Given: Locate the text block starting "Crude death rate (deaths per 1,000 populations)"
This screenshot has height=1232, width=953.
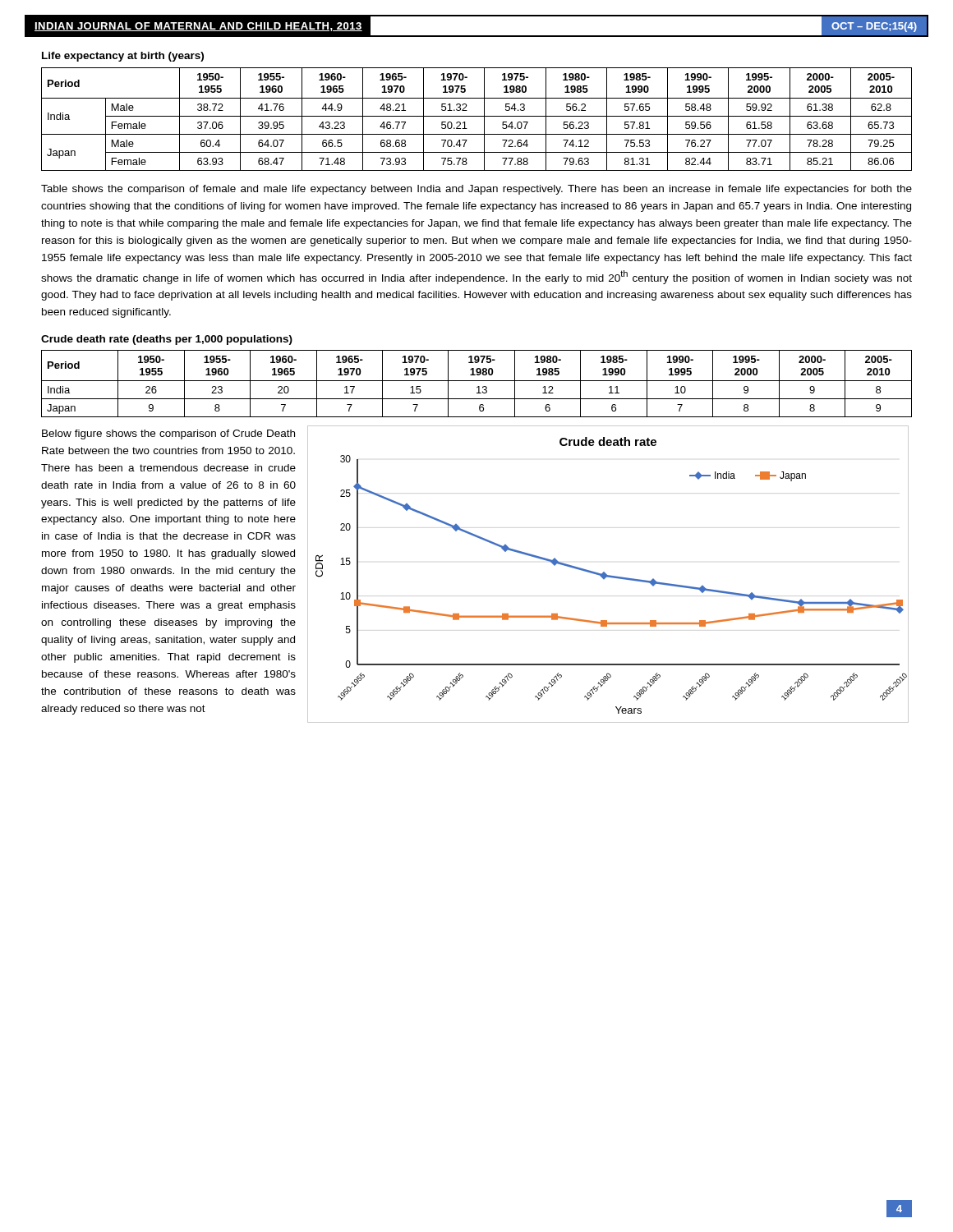Looking at the screenshot, I should [x=167, y=339].
